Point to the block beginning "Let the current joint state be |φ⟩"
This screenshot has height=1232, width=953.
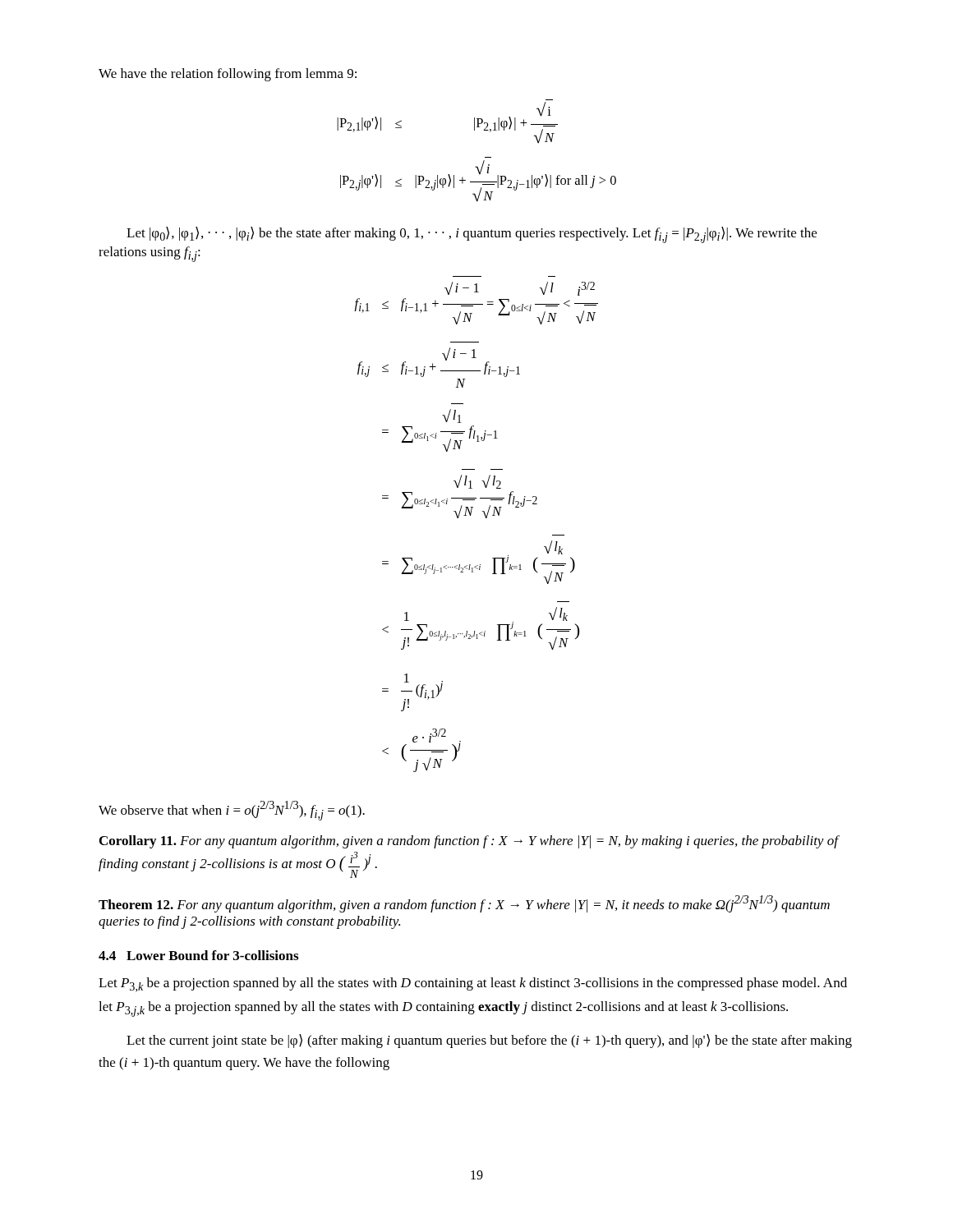coord(475,1051)
